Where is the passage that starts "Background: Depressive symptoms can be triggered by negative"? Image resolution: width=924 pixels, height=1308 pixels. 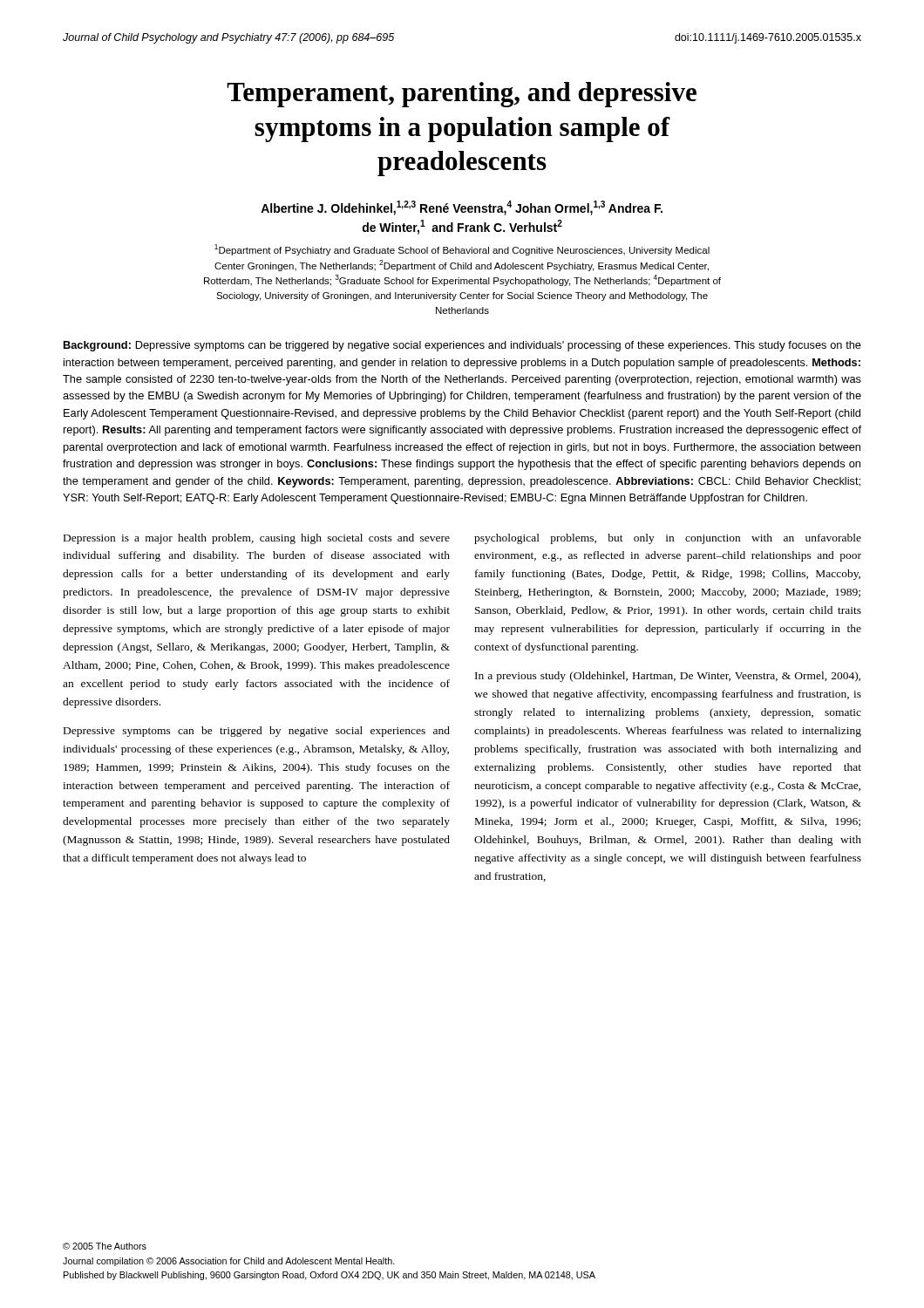462,421
